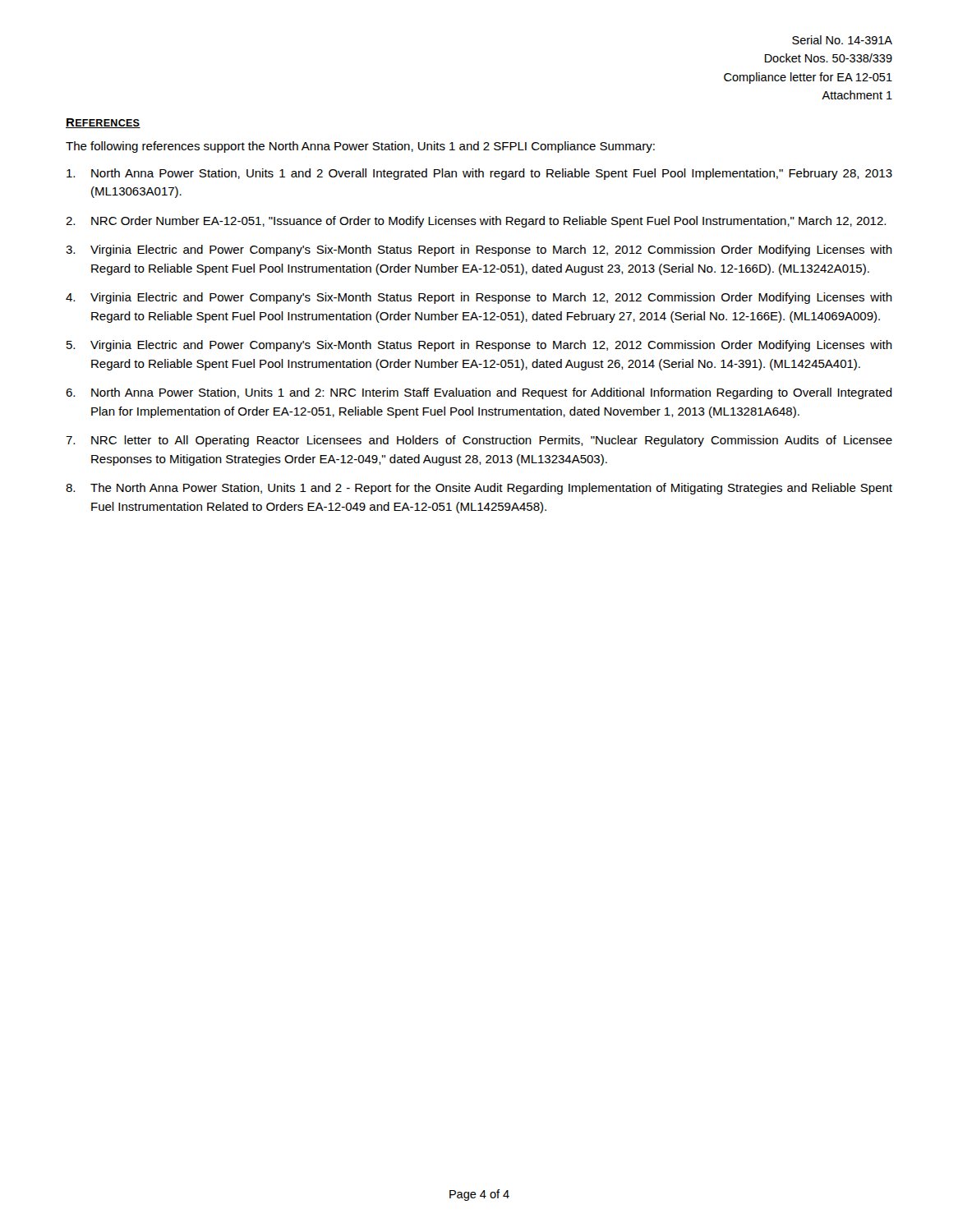
Task: Select the text starting "North Anna Power Station, Units 1"
Action: click(x=479, y=182)
